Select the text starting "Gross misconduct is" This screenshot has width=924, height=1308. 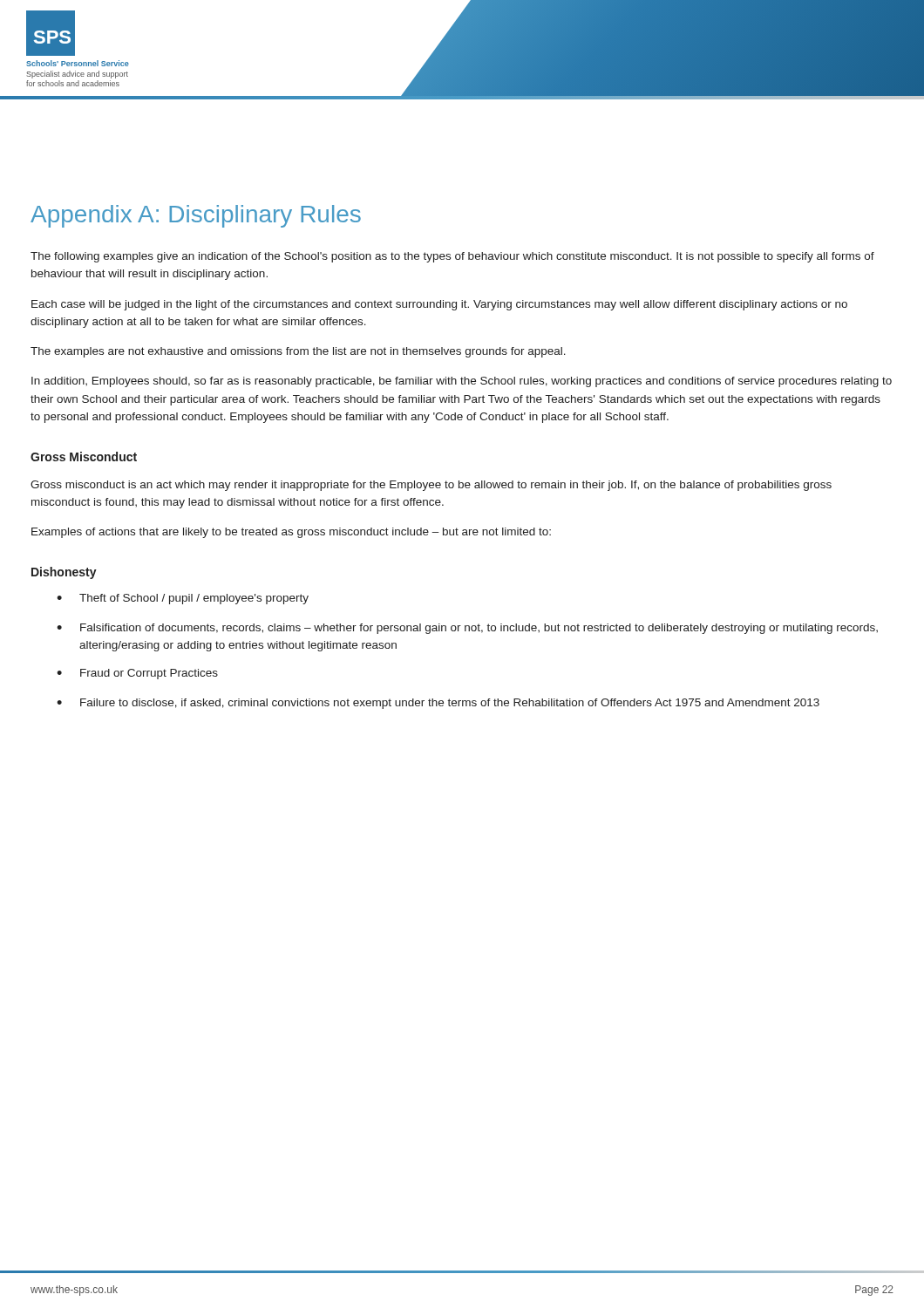pos(462,493)
